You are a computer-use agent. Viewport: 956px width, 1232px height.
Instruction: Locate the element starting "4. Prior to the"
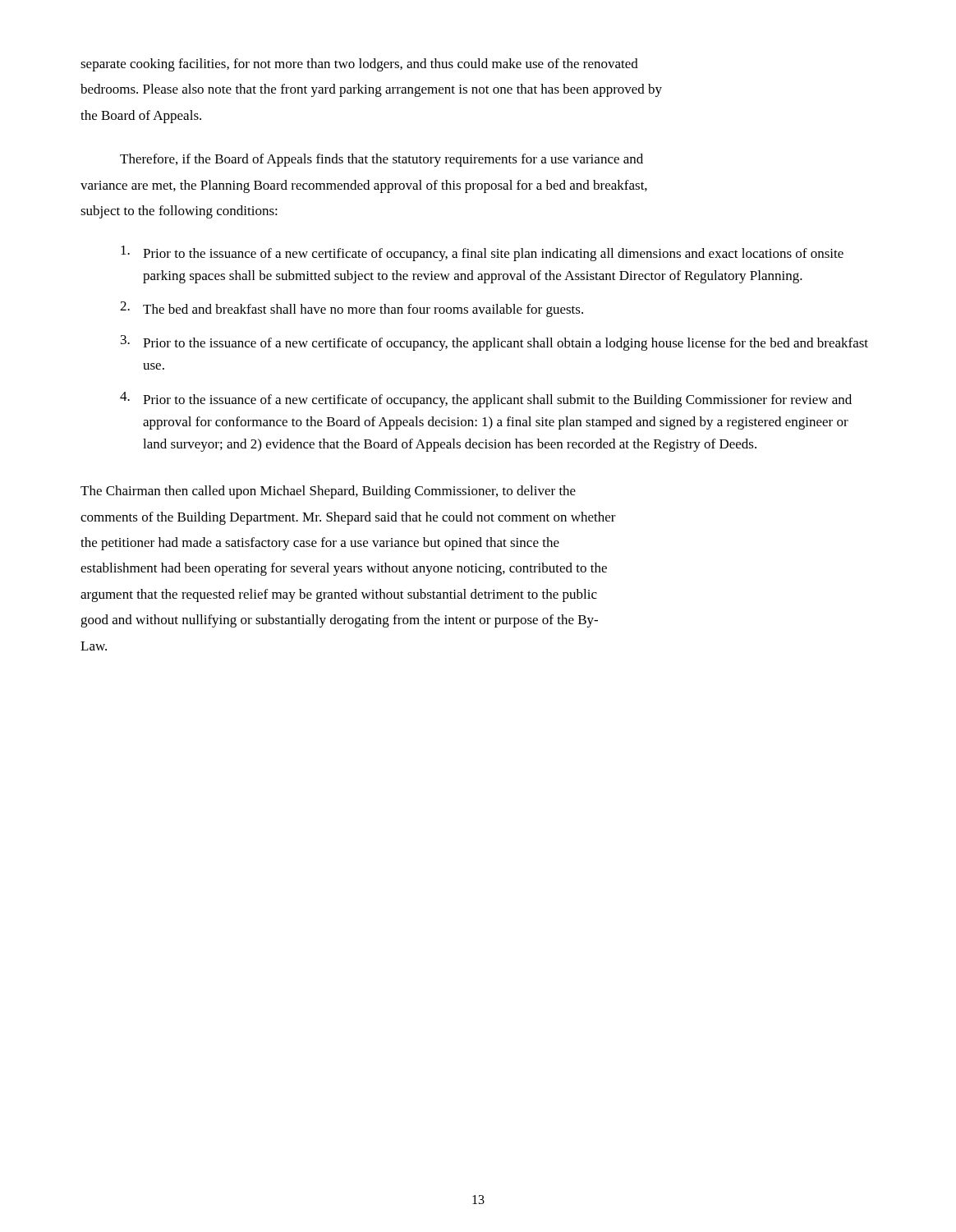[x=498, y=422]
